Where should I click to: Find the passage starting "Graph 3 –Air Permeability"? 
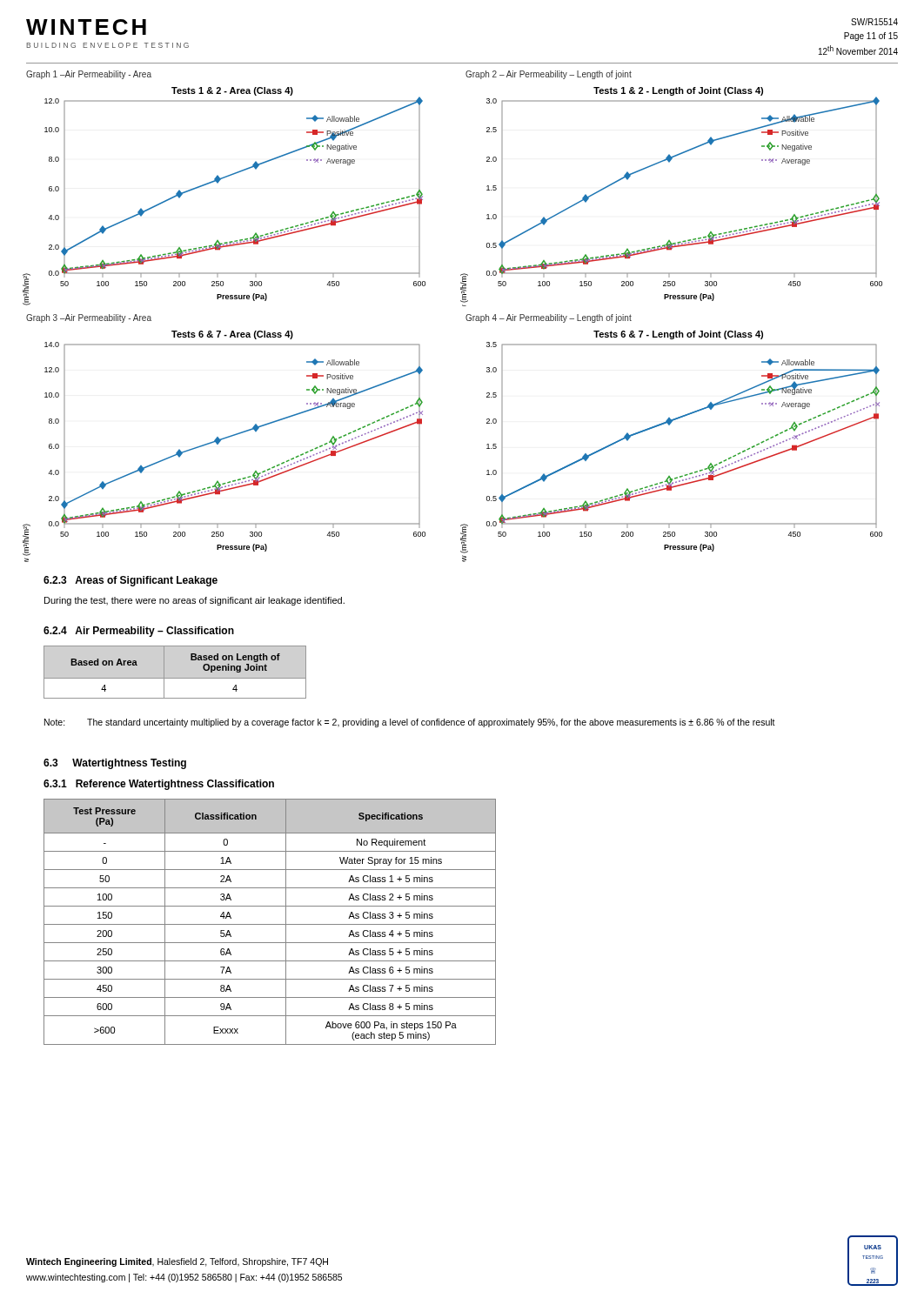click(89, 318)
